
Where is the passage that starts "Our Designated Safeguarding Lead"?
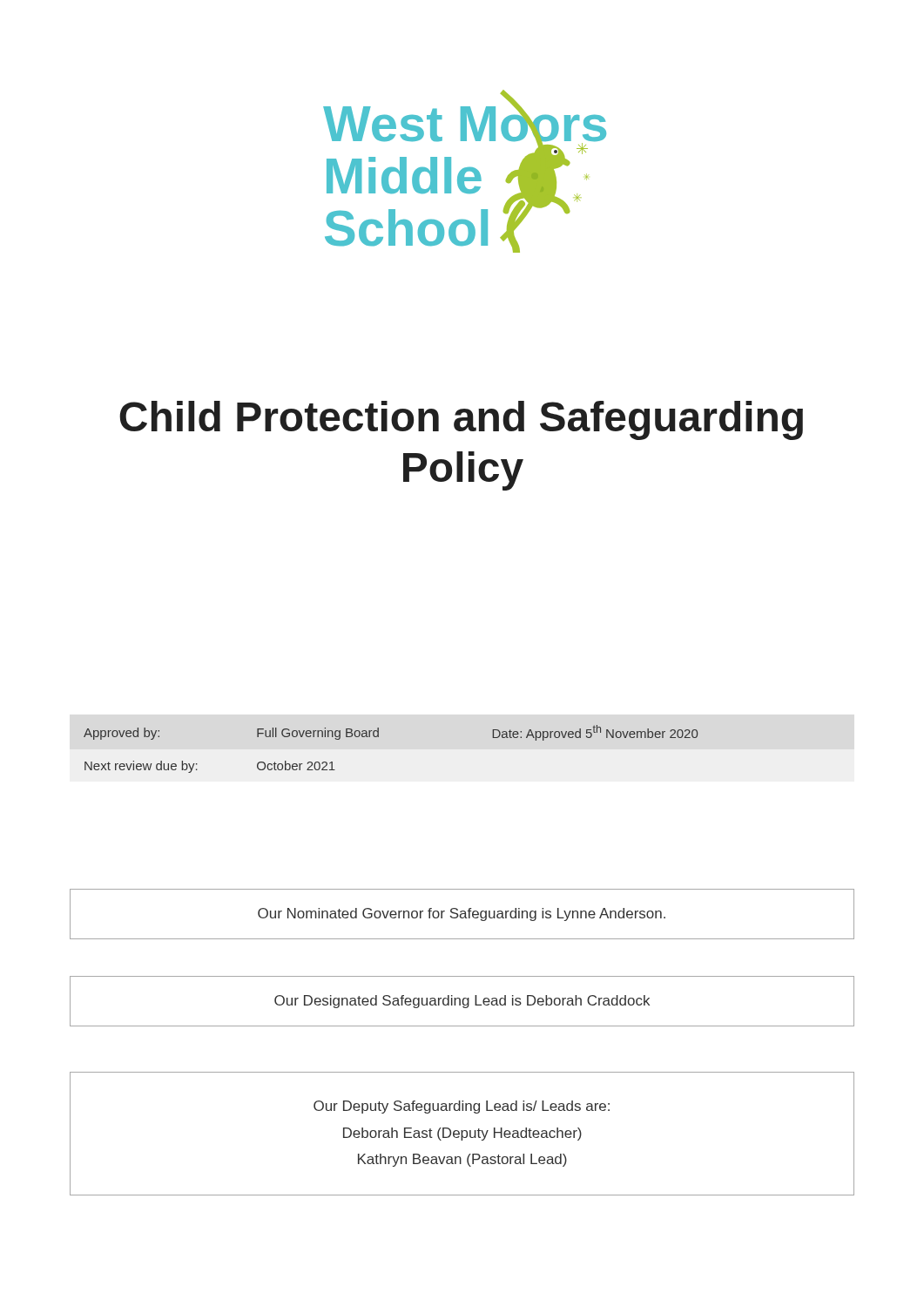click(462, 1001)
